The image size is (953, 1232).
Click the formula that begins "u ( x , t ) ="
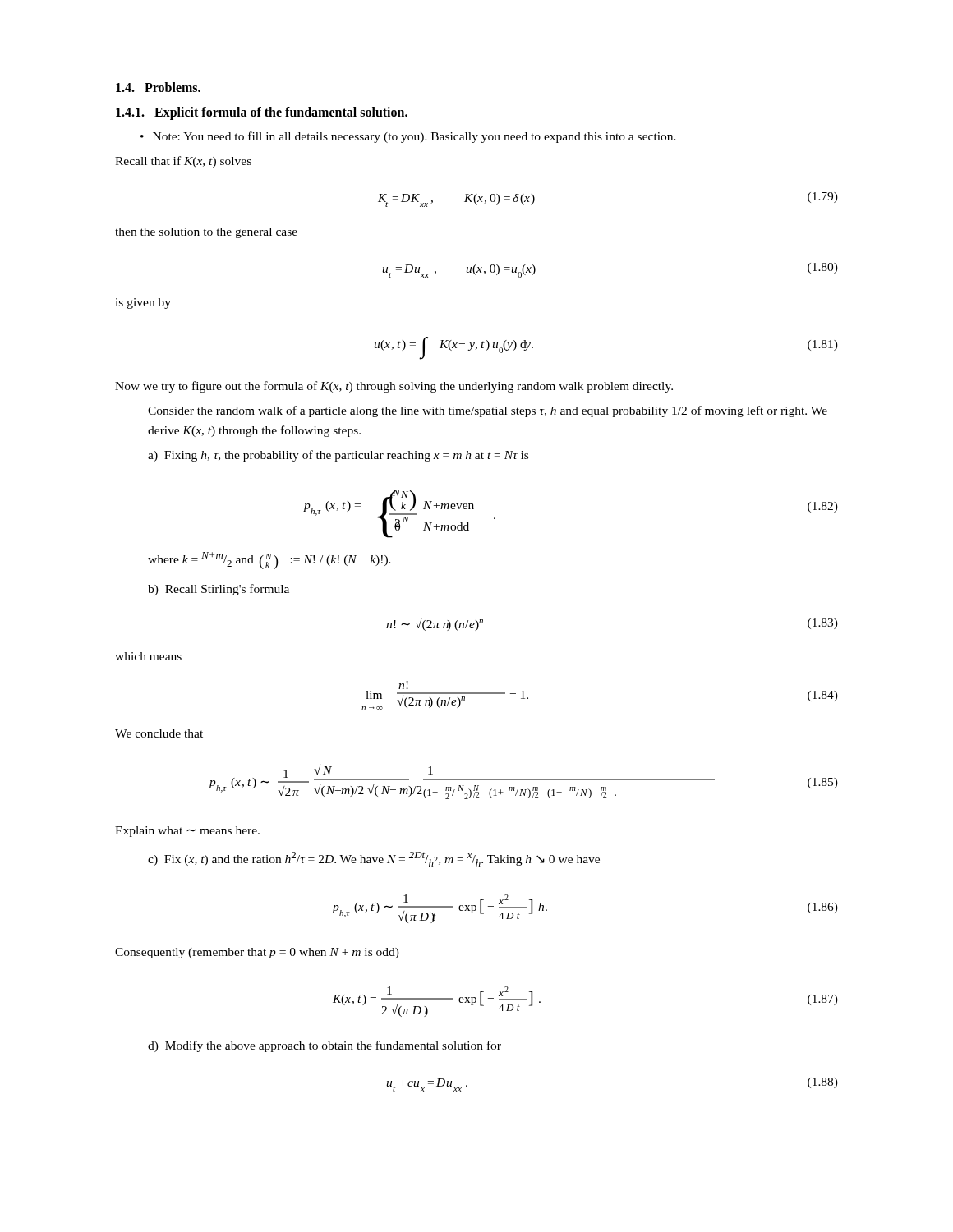pos(449,348)
